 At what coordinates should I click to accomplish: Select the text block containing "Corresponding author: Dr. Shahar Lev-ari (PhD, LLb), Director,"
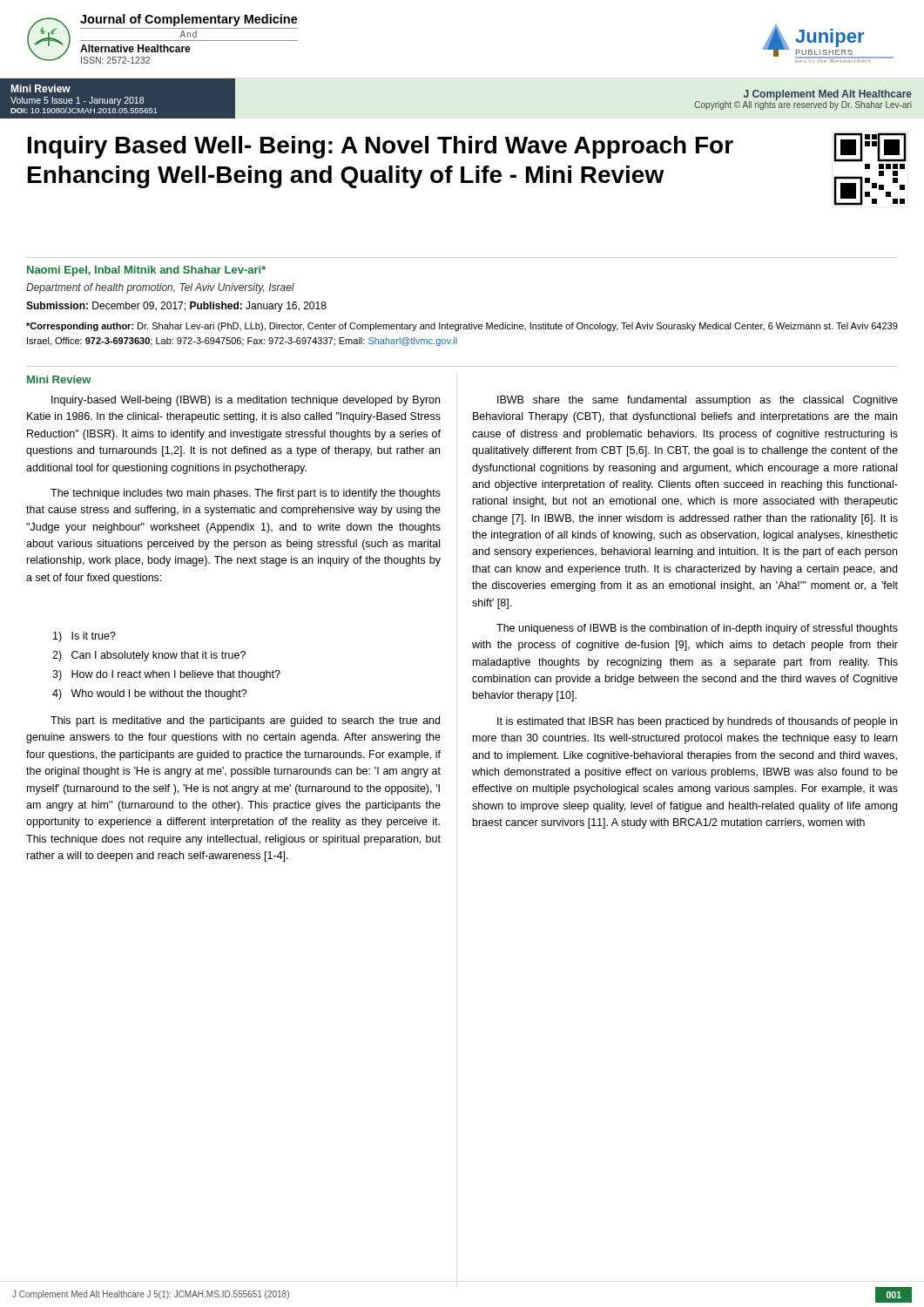462,333
